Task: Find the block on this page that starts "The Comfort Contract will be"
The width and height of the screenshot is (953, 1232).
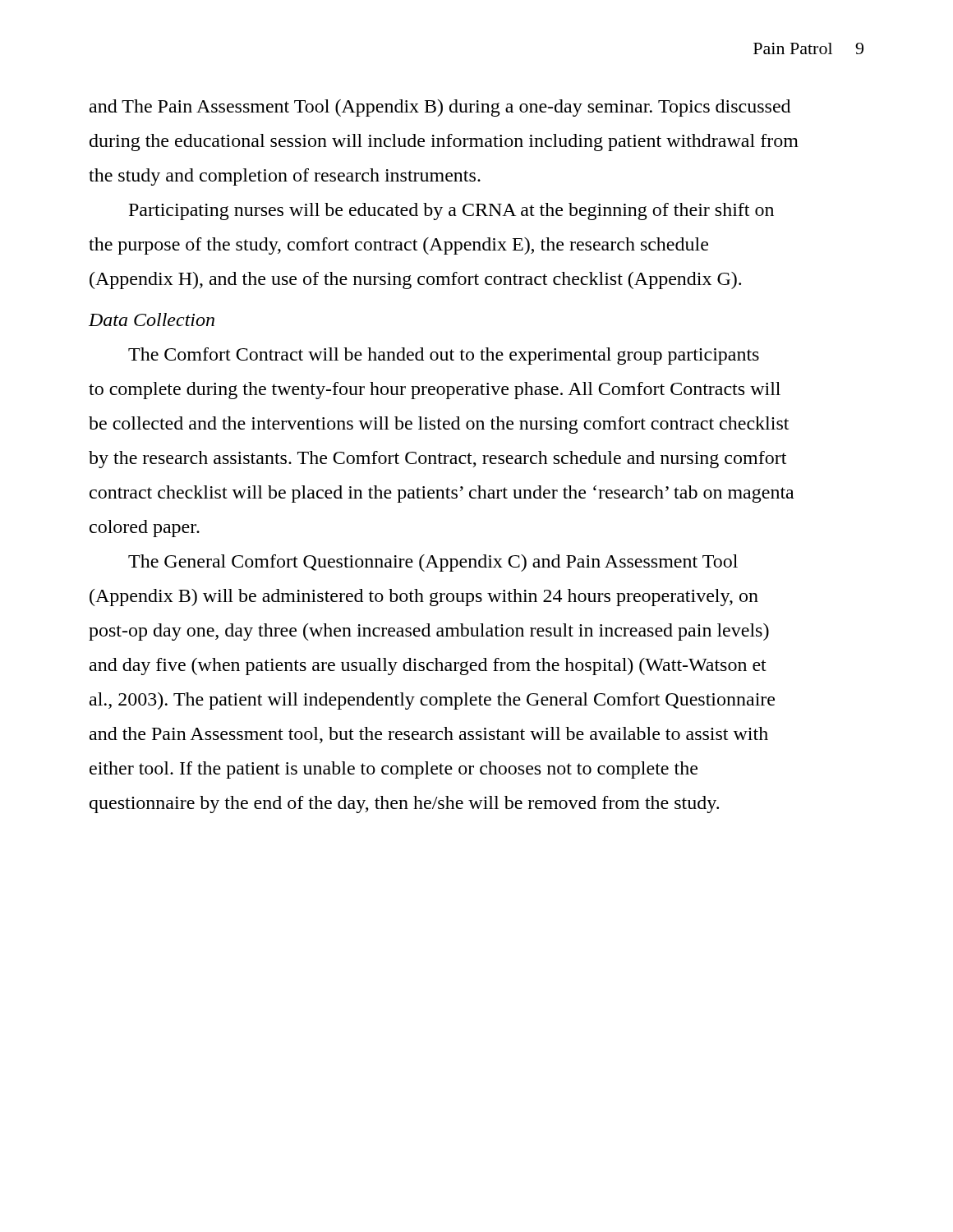Action: coord(476,440)
